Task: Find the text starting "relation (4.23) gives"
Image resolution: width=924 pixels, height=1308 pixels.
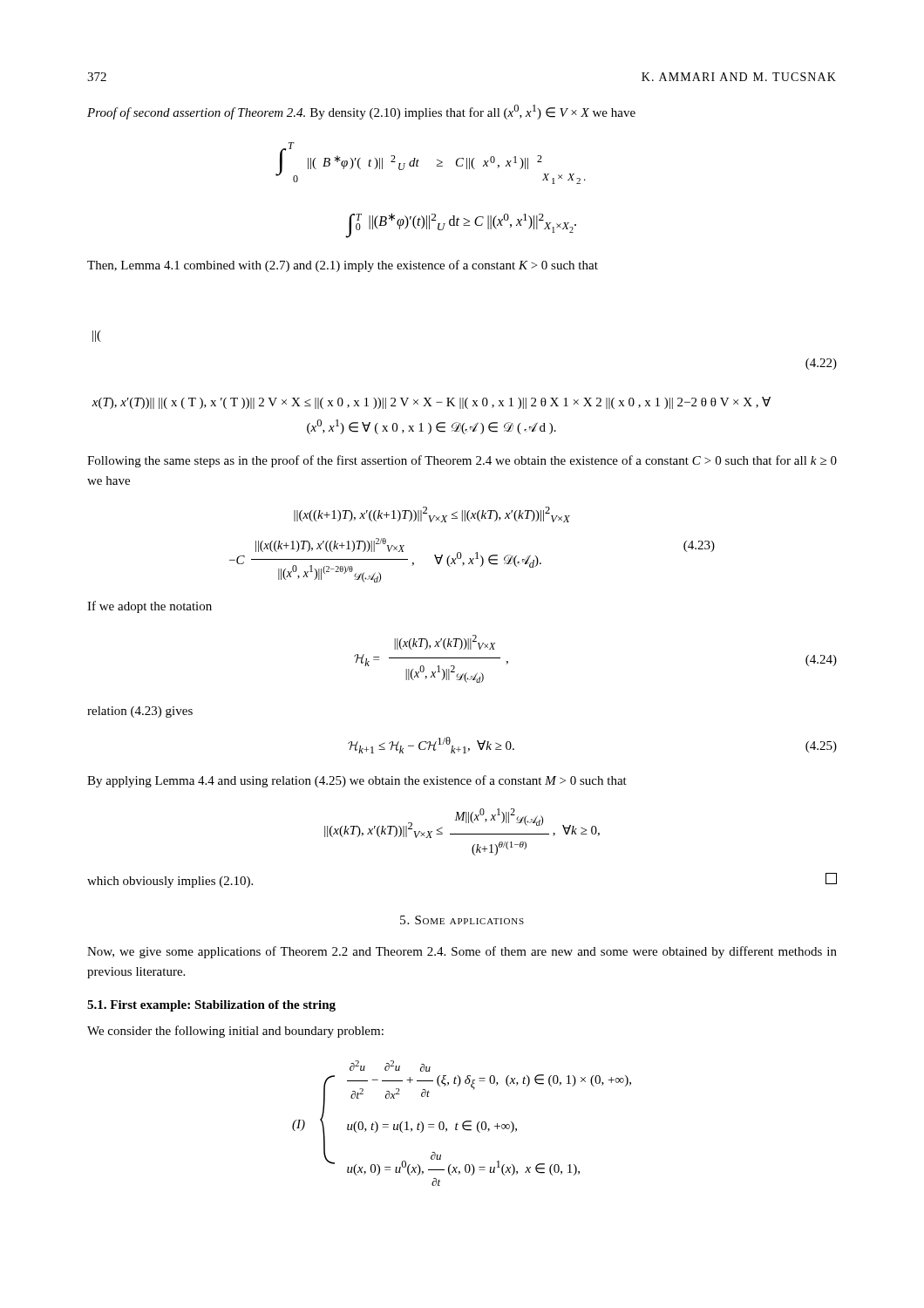Action: tap(140, 712)
